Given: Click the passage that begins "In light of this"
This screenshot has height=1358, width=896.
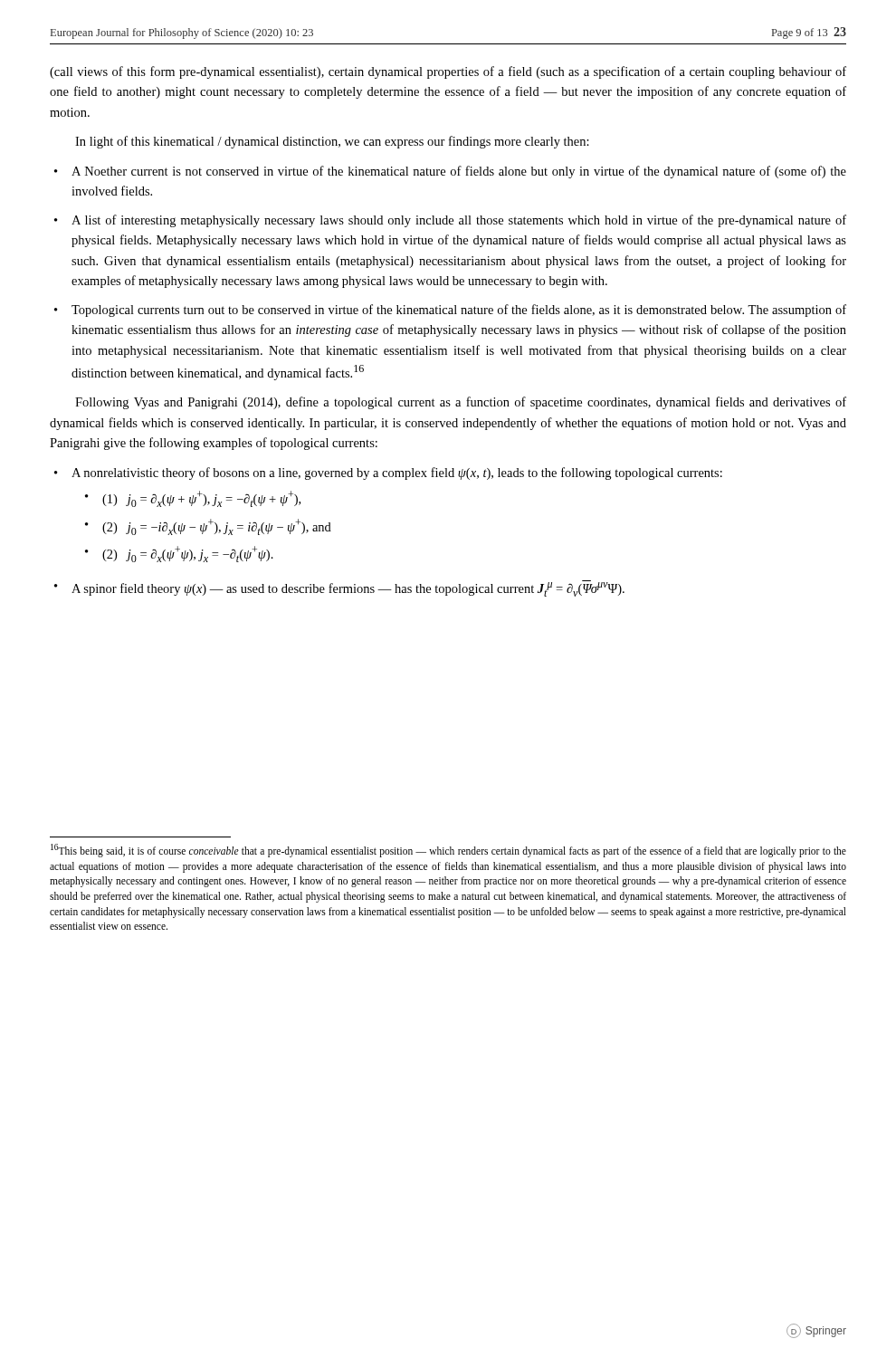Looking at the screenshot, I should (x=448, y=142).
